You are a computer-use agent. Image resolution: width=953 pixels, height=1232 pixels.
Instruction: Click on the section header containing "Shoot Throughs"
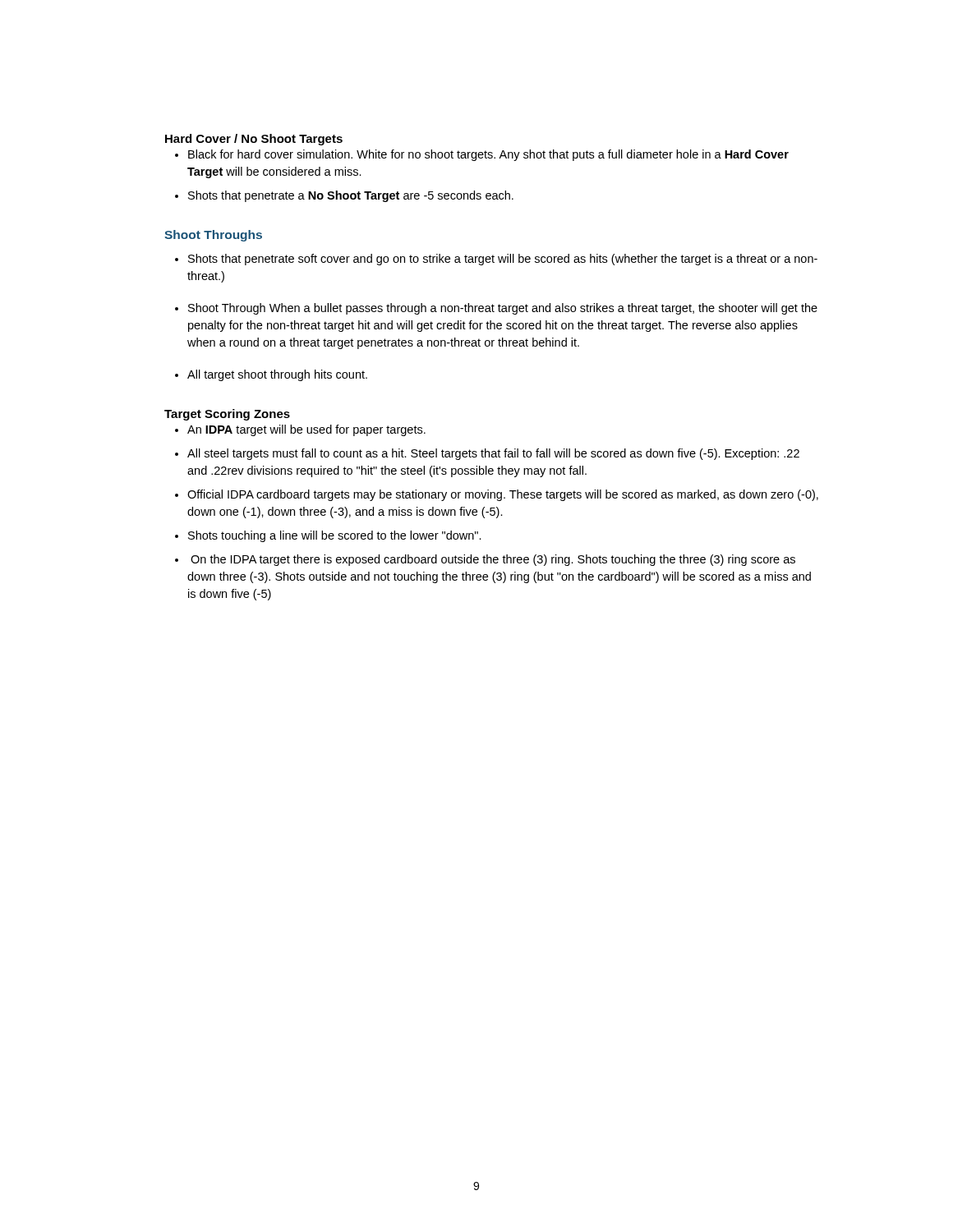tap(213, 235)
